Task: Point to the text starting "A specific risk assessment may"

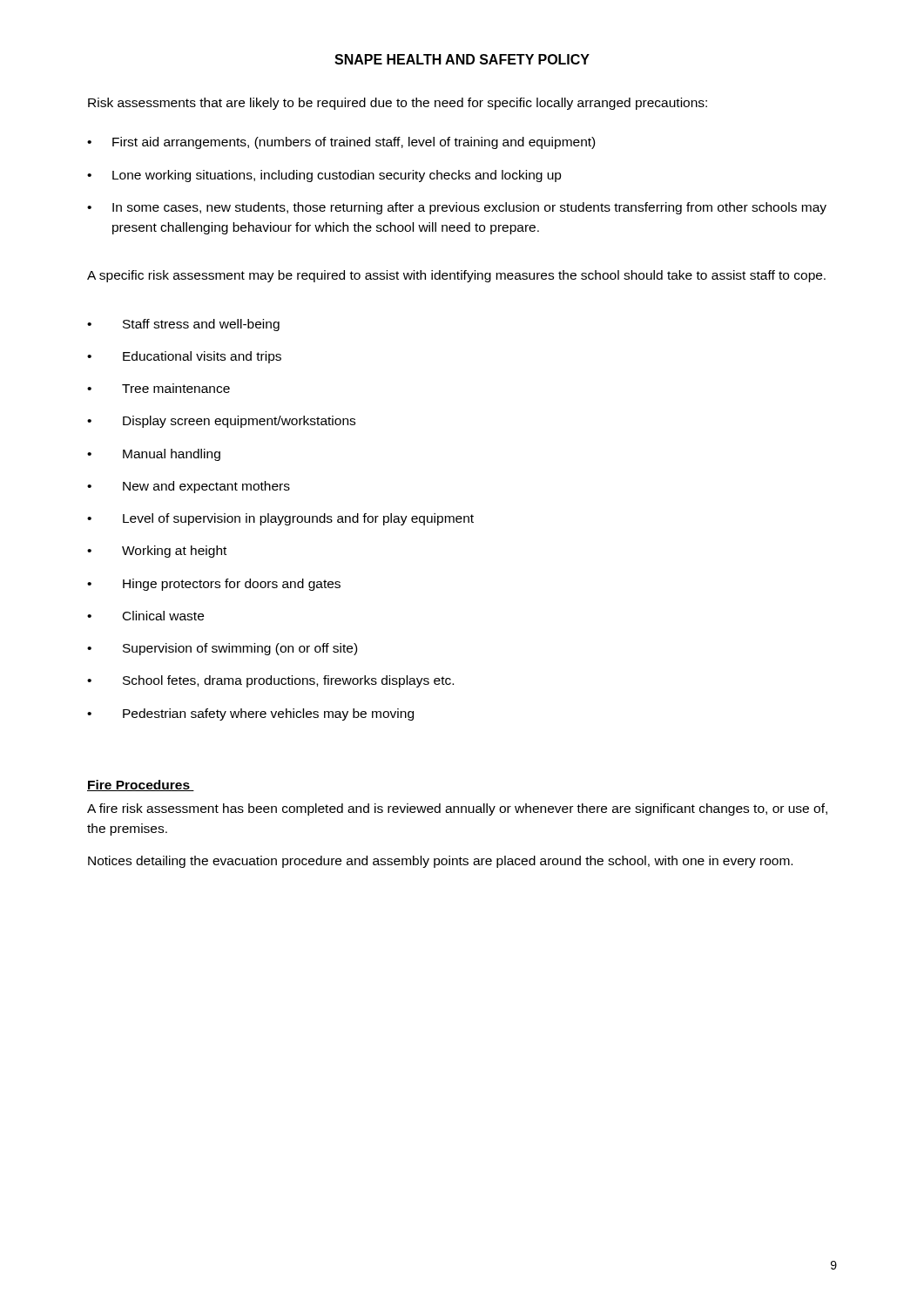Action: (x=457, y=275)
